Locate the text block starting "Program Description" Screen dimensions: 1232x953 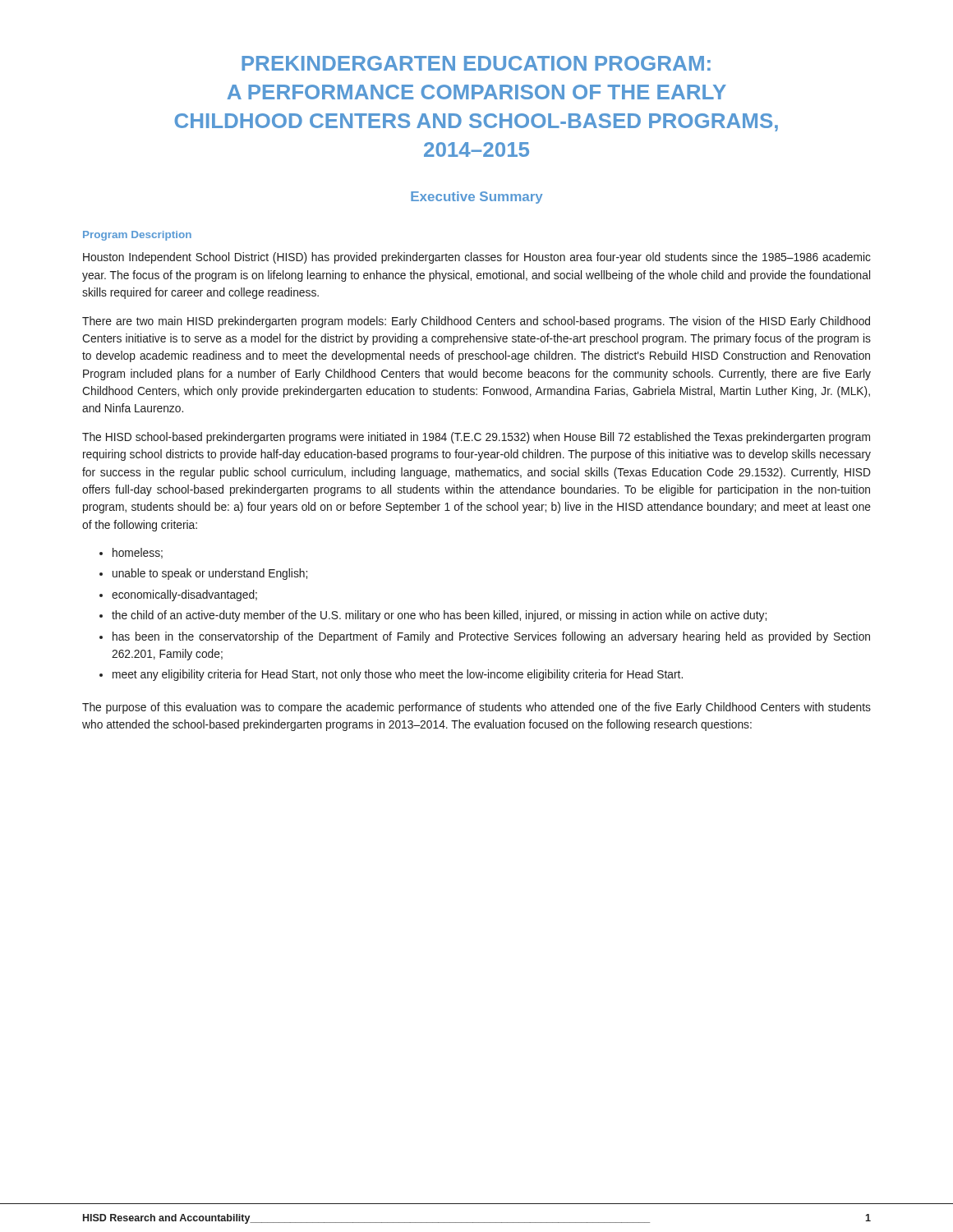[x=137, y=235]
